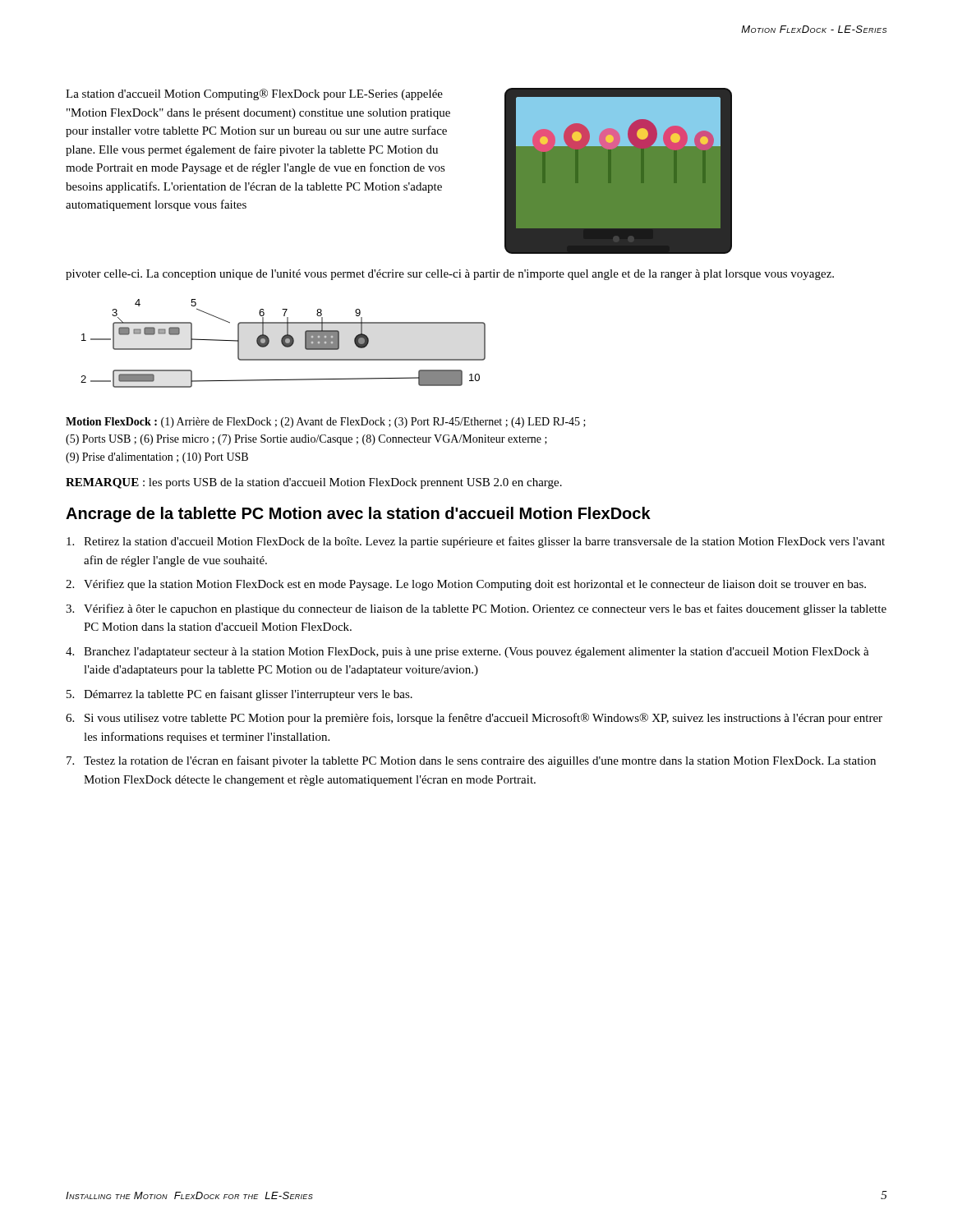
Task: Select the list item that says "Retirez la station d'accueil Motion"
Action: point(476,551)
